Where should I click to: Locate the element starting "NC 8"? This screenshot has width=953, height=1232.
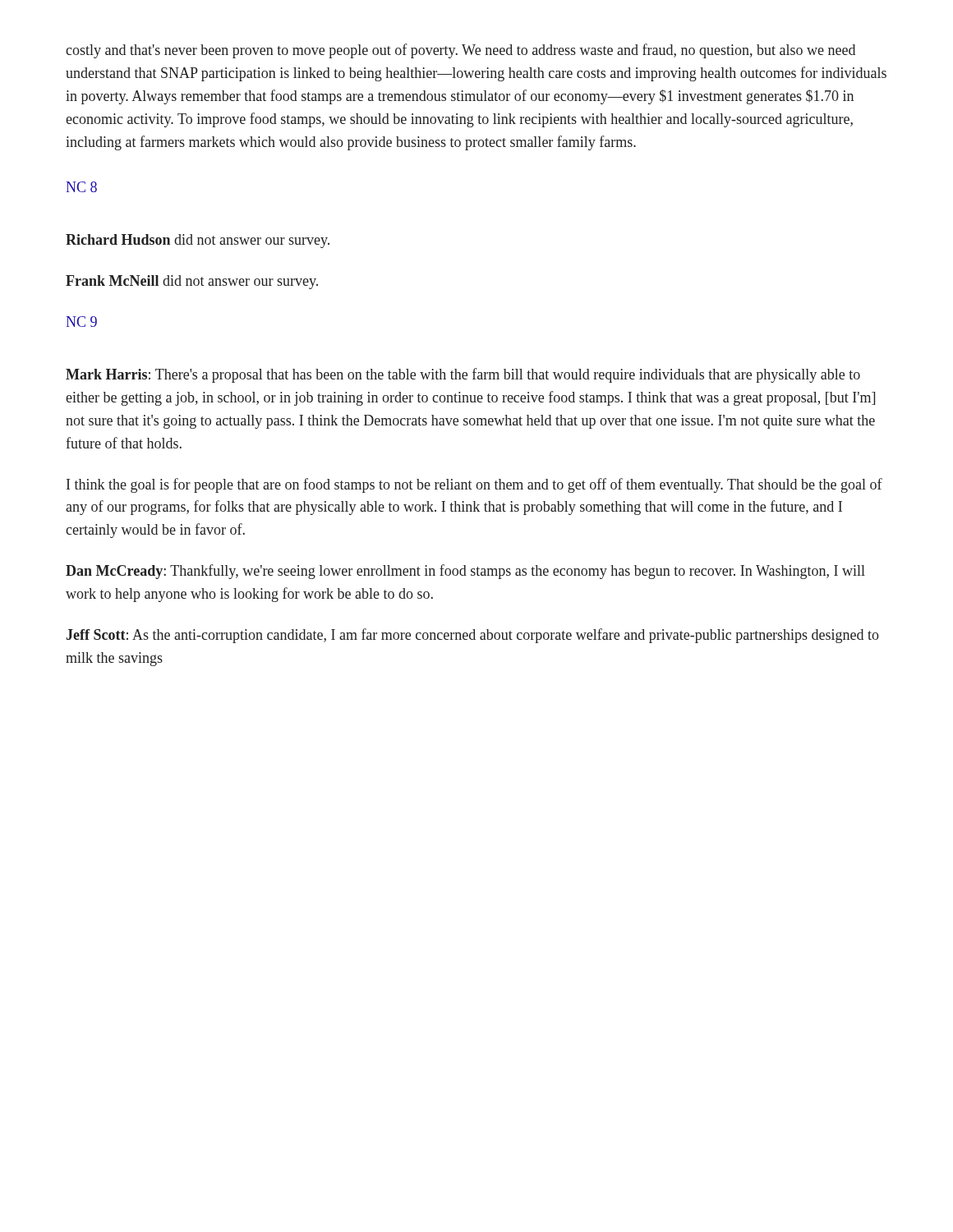click(x=82, y=188)
